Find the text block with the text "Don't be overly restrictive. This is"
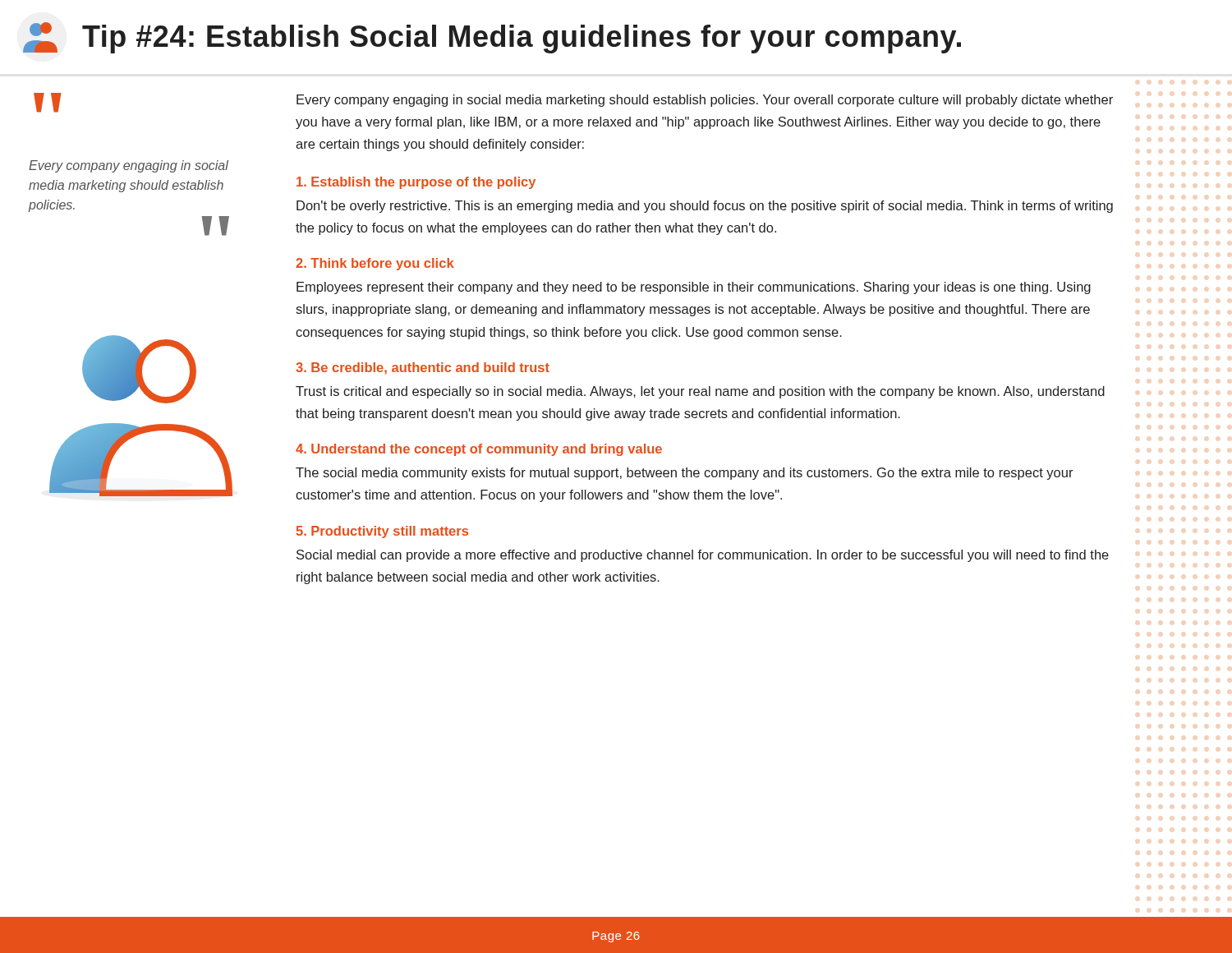 pos(705,216)
